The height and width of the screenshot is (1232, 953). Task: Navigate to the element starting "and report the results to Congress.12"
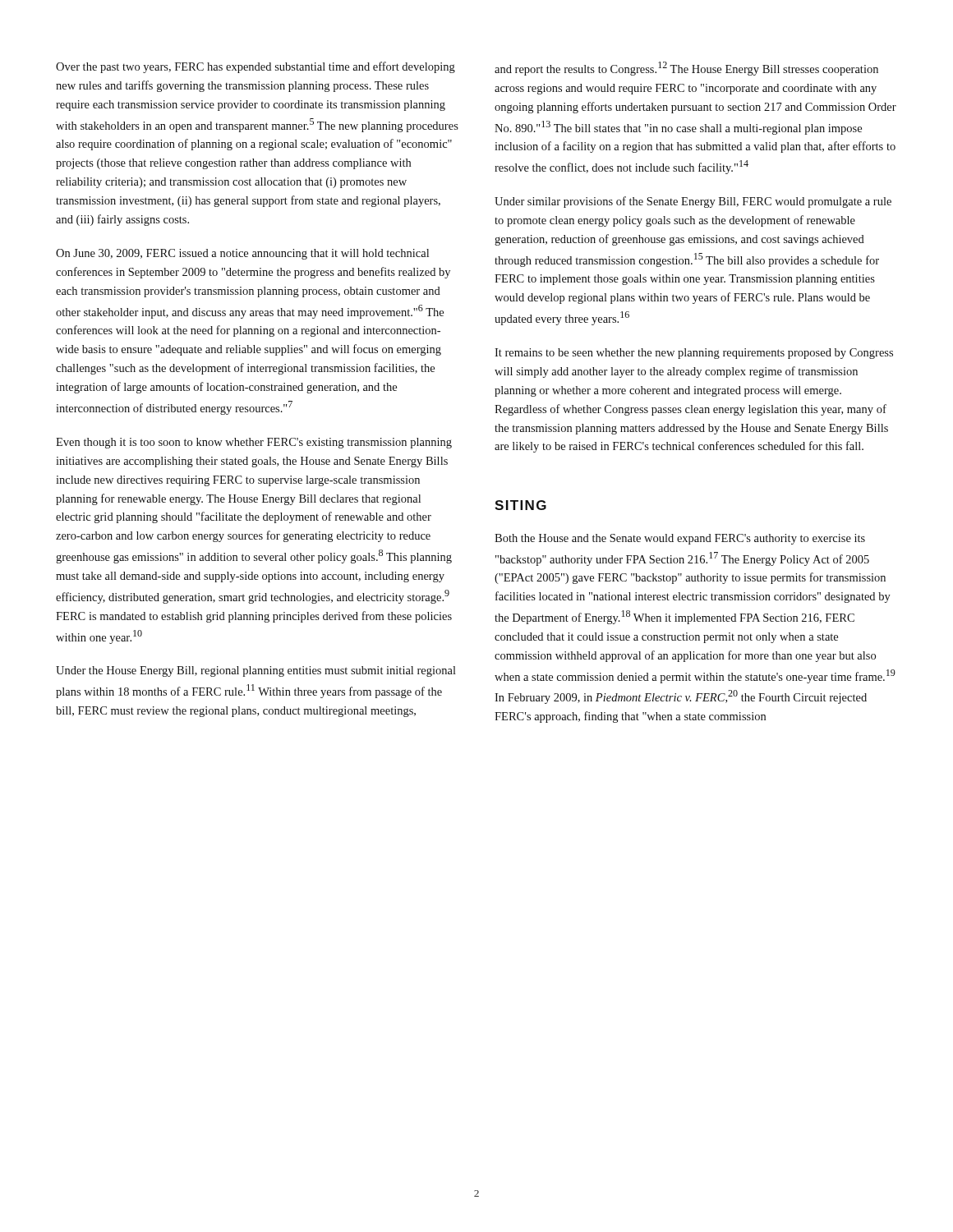click(695, 117)
